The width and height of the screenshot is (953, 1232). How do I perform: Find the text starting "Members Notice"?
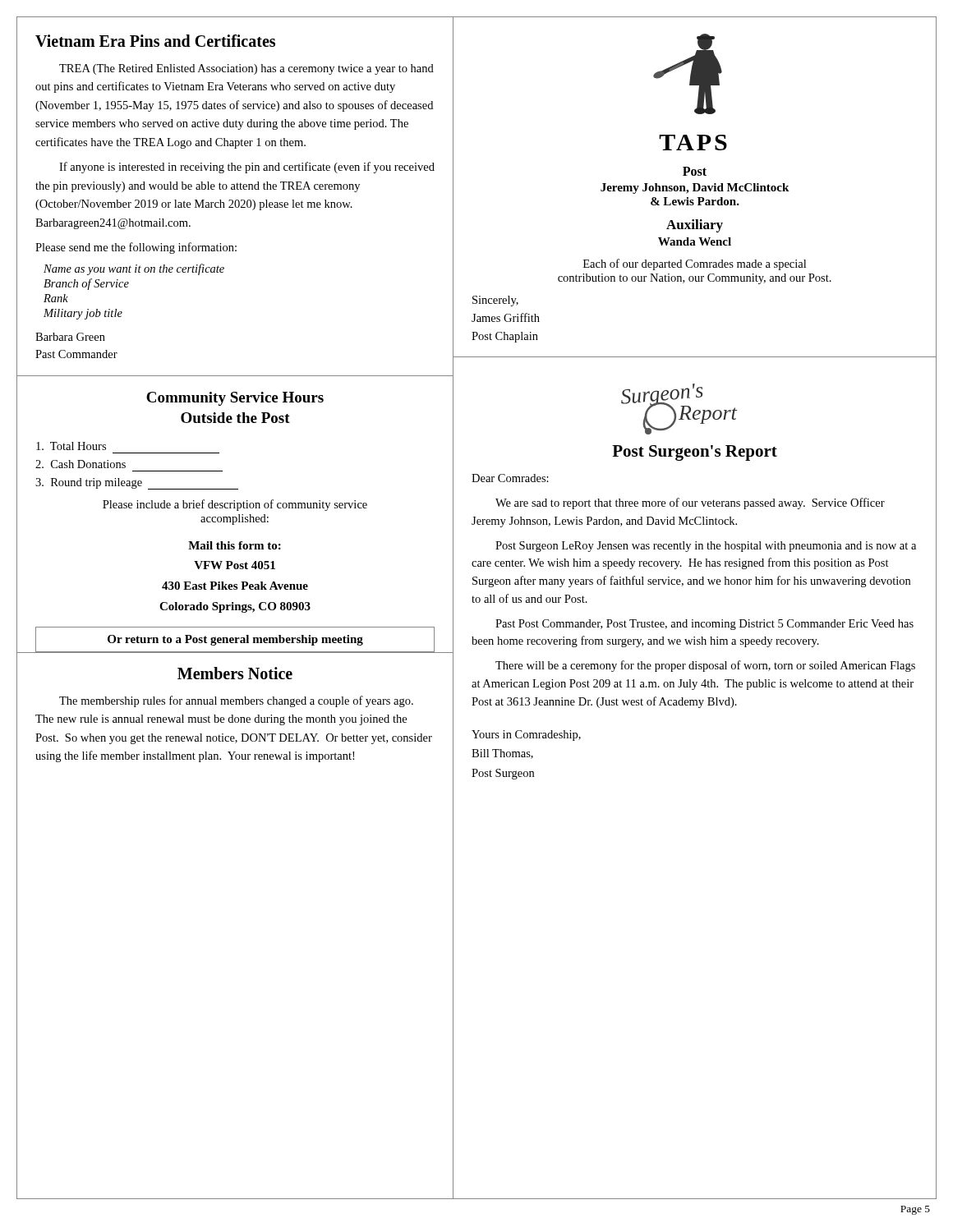pyautogui.click(x=235, y=673)
